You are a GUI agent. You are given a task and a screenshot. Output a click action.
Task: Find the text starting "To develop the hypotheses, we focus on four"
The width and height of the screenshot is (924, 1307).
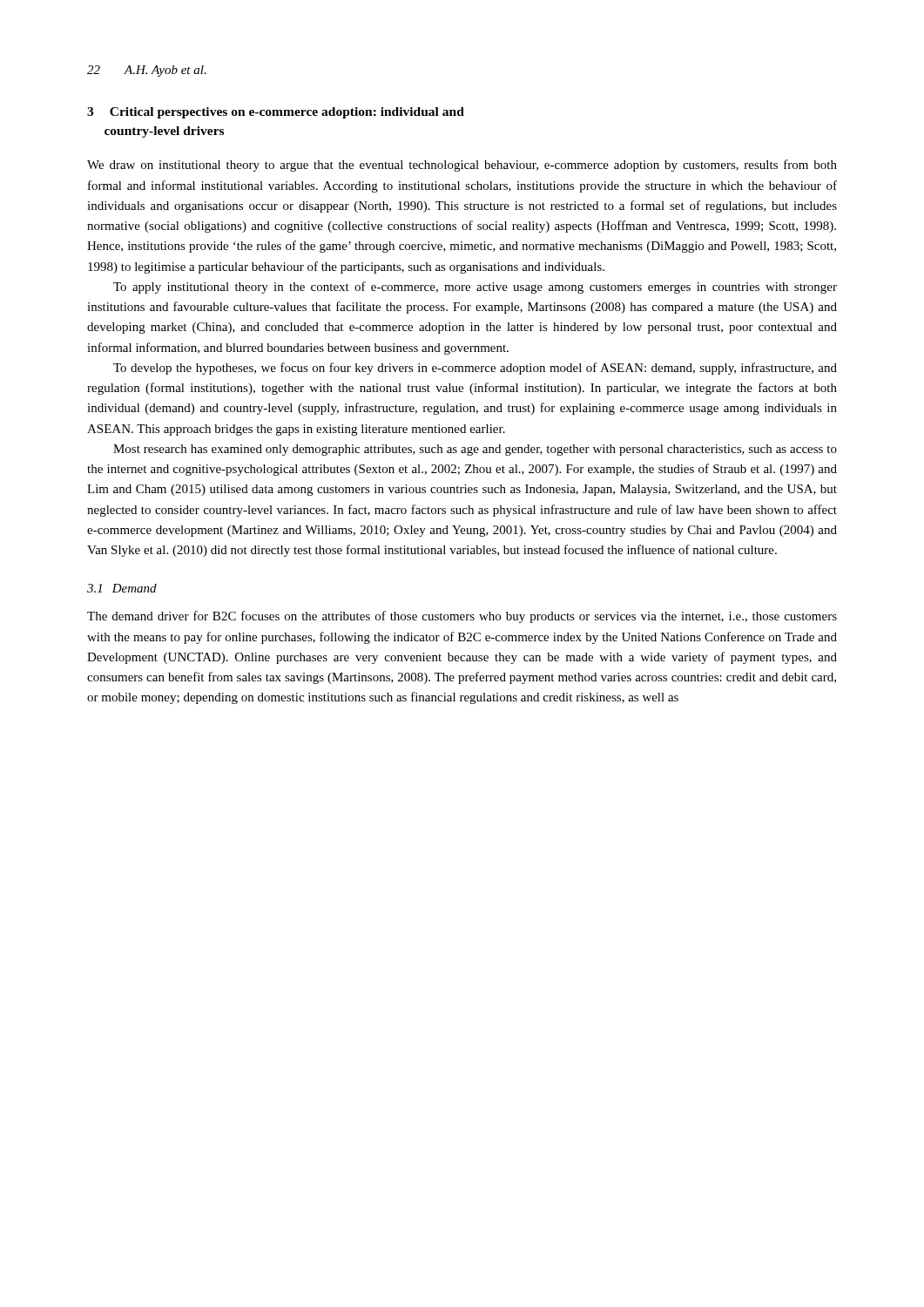coord(462,399)
